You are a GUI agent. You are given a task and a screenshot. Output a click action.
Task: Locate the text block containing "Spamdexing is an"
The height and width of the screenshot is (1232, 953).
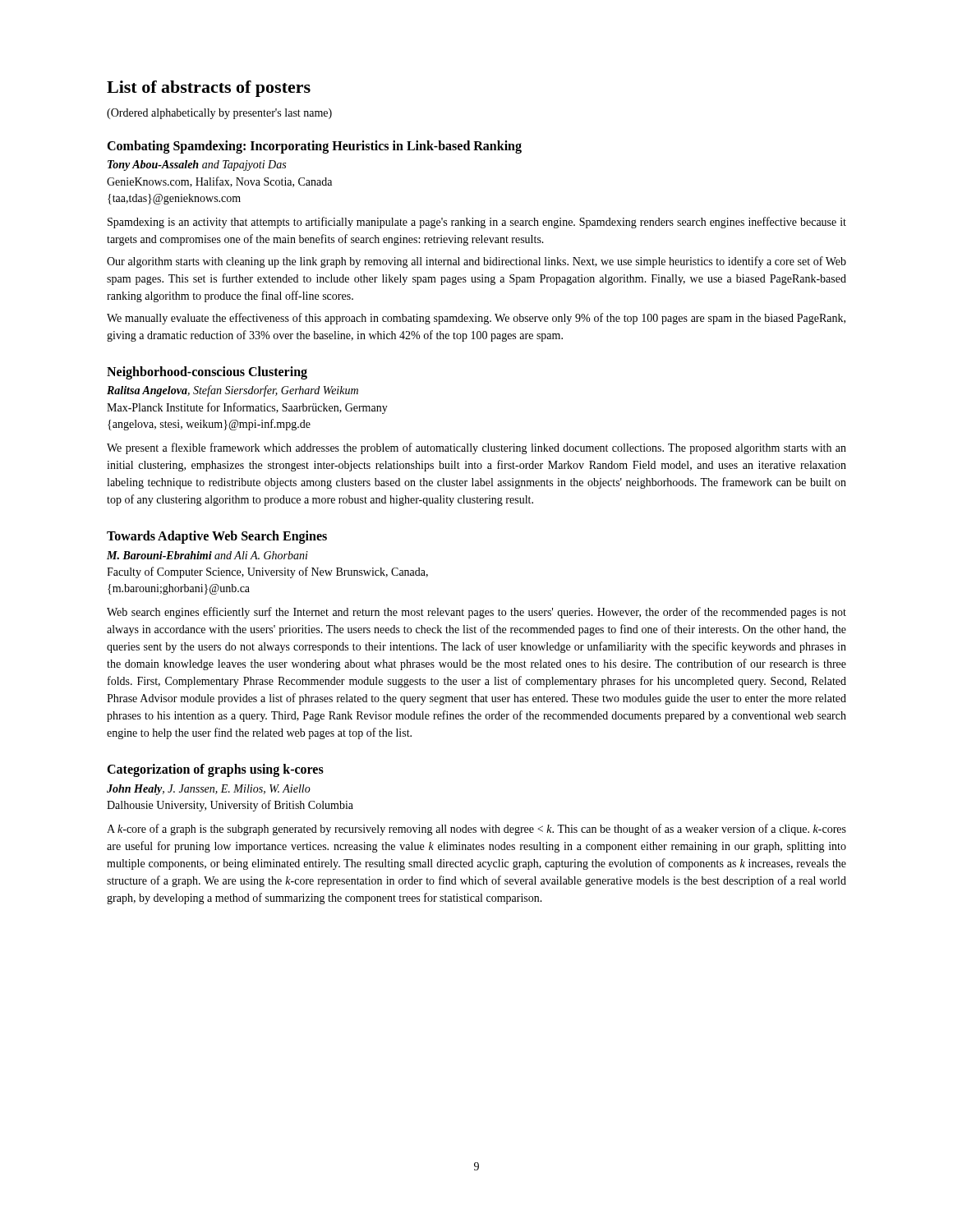[x=476, y=231]
